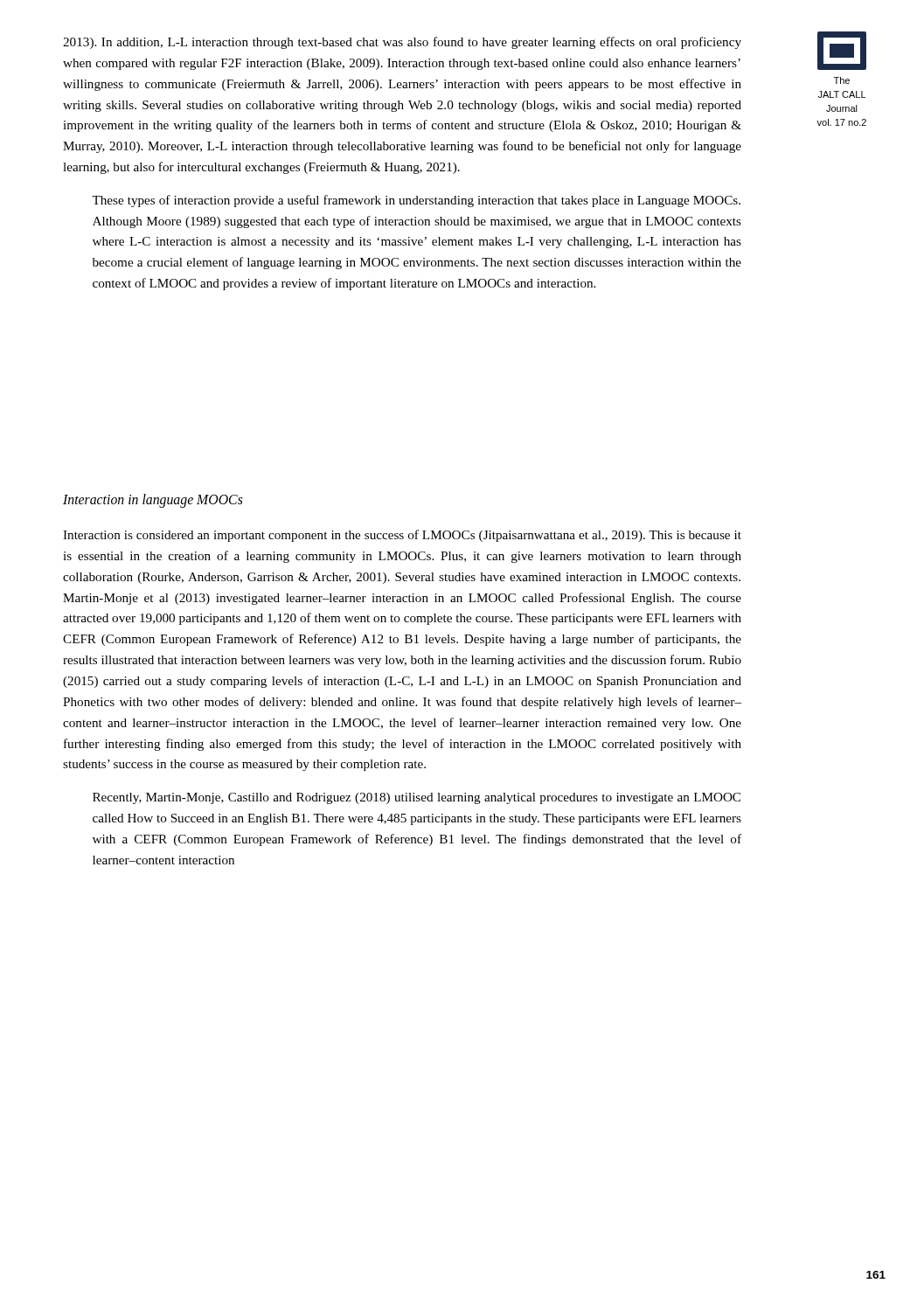The height and width of the screenshot is (1311, 924).
Task: Select the section header with the text "Interaction in language MOOCs"
Action: [x=153, y=499]
